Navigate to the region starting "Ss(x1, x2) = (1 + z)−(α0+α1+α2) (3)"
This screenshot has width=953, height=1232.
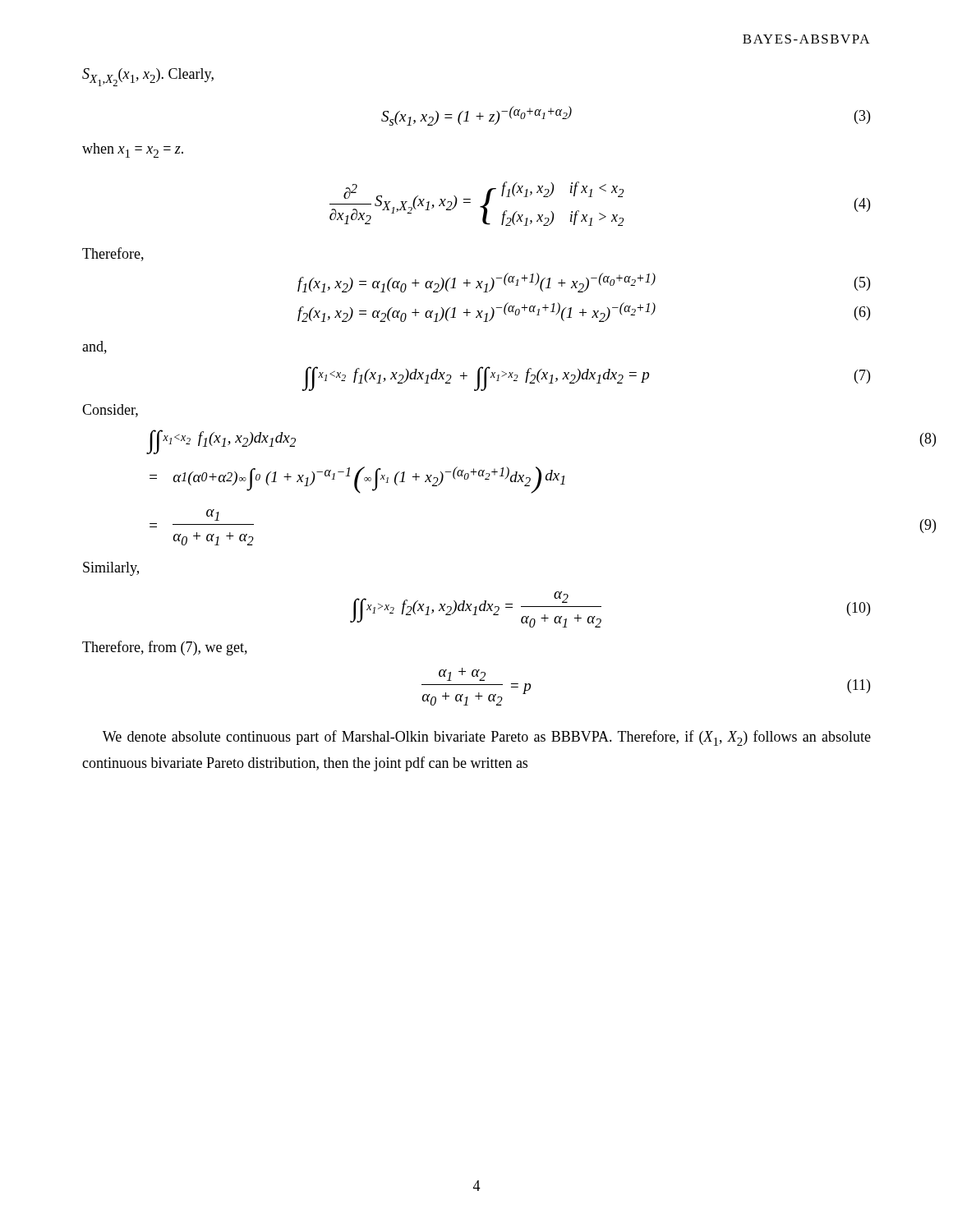pos(466,115)
